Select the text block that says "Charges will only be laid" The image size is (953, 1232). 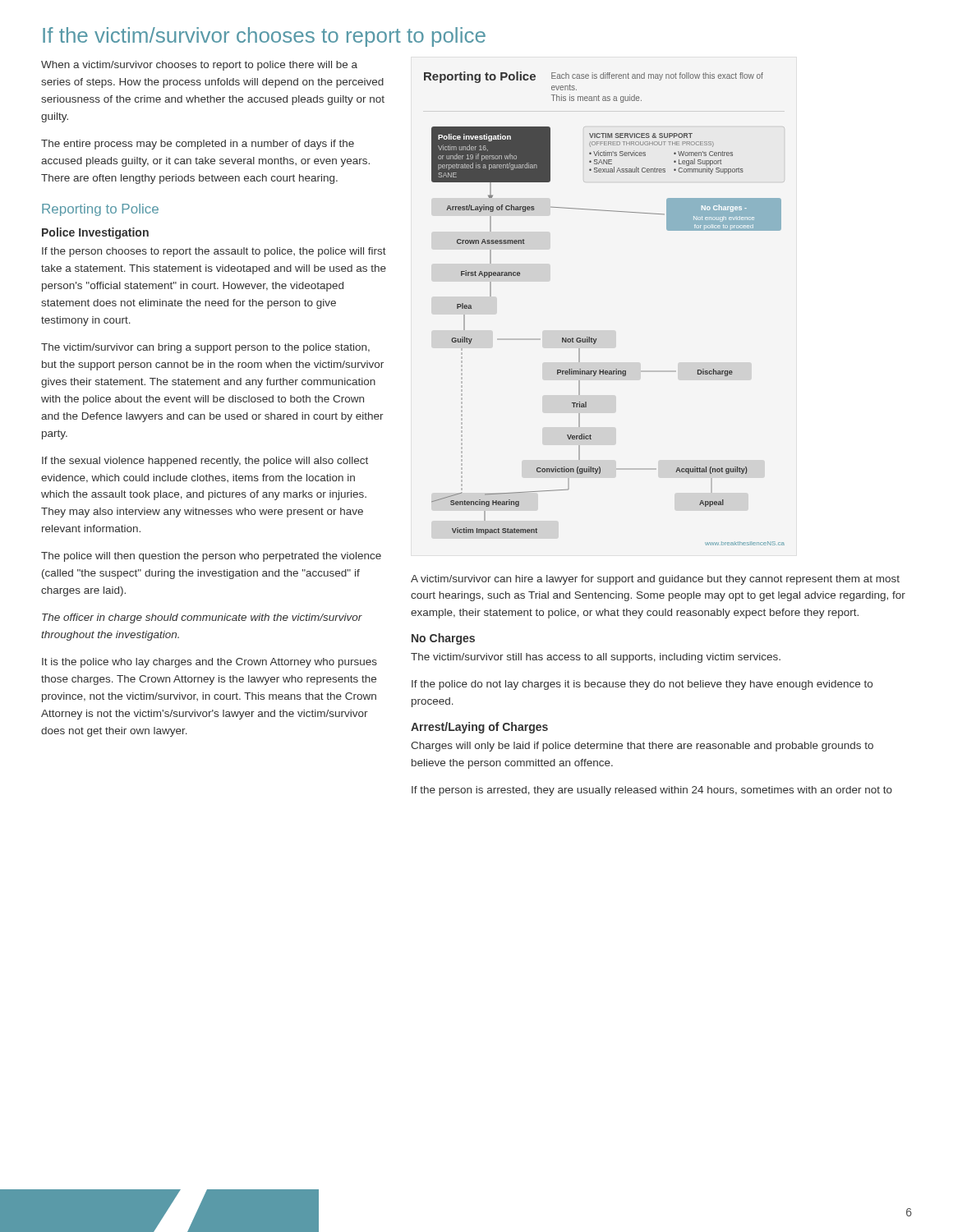click(642, 754)
